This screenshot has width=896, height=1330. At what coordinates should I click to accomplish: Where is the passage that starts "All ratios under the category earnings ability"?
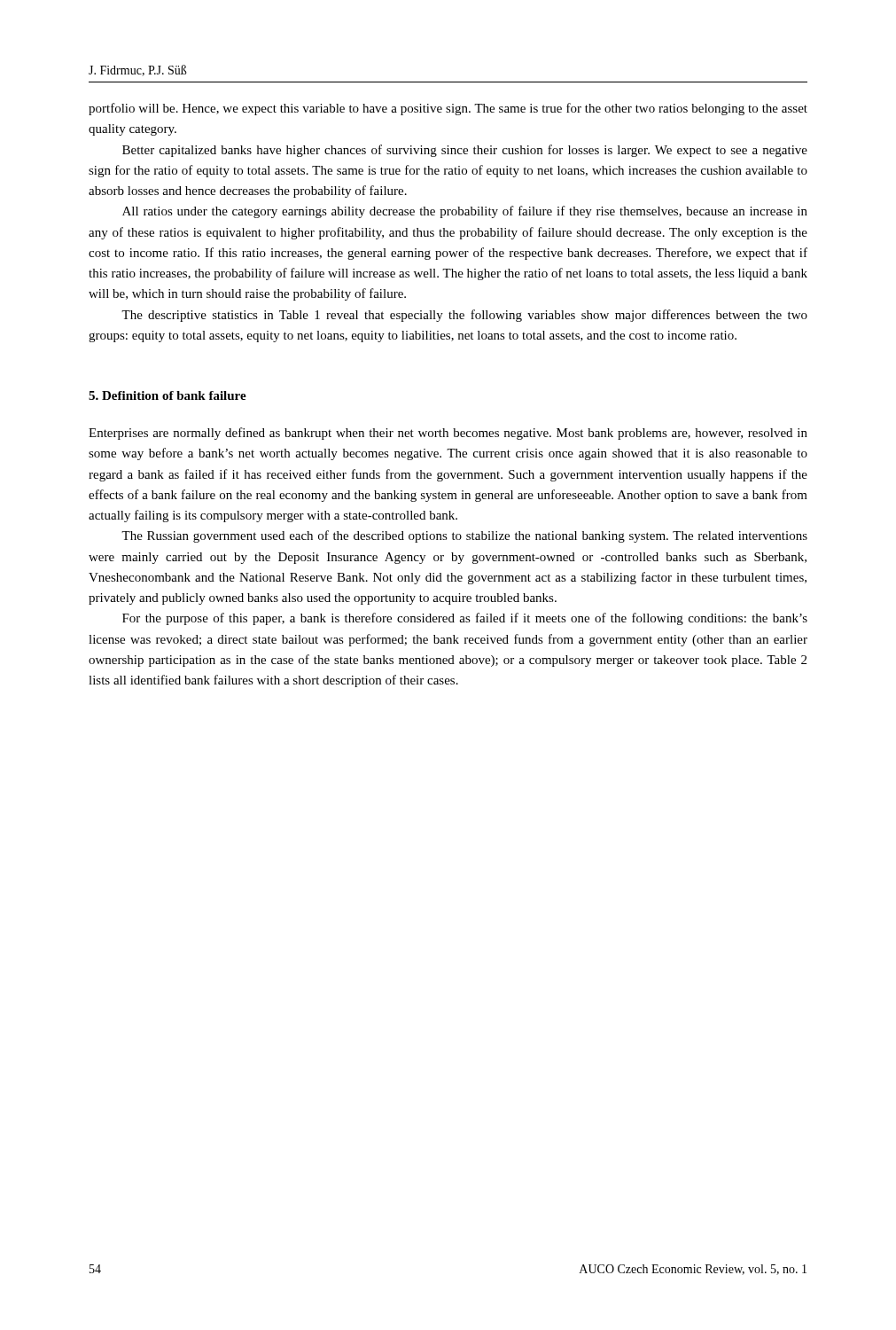coord(448,253)
